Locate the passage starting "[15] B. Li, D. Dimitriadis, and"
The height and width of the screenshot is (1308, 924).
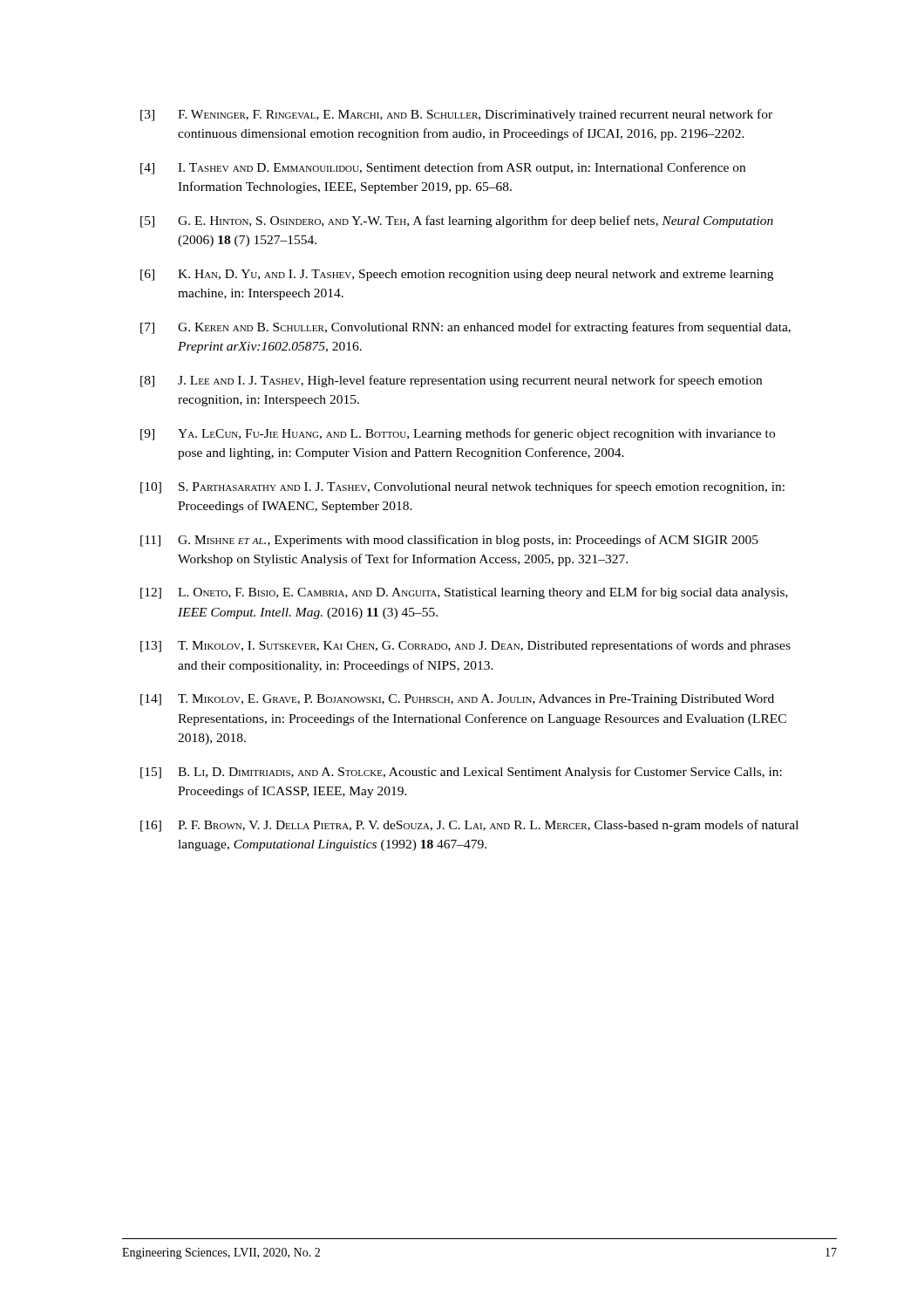471,781
